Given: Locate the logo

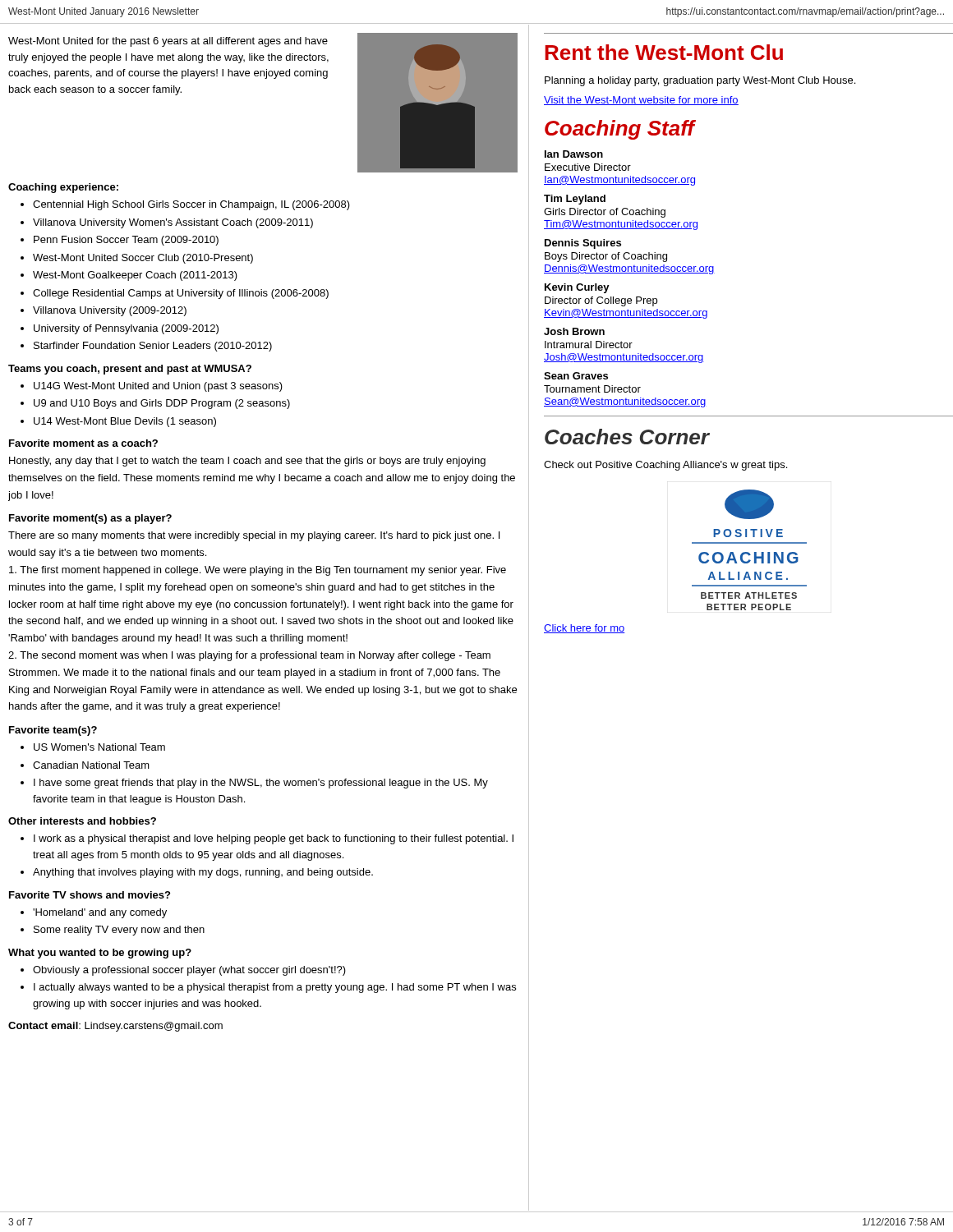Looking at the screenshot, I should click(749, 548).
